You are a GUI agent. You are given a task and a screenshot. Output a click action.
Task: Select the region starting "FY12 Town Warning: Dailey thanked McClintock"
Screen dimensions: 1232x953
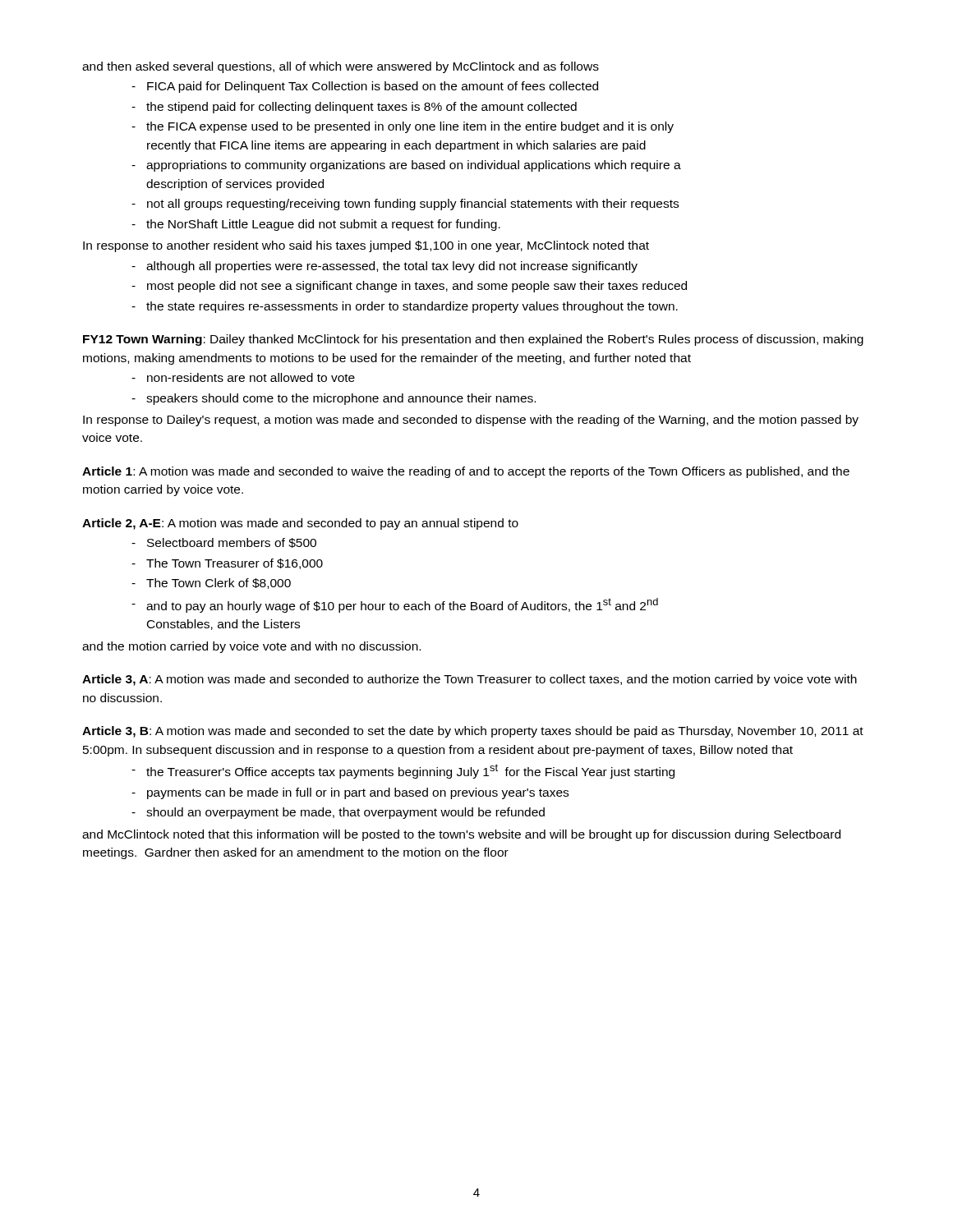tap(473, 348)
